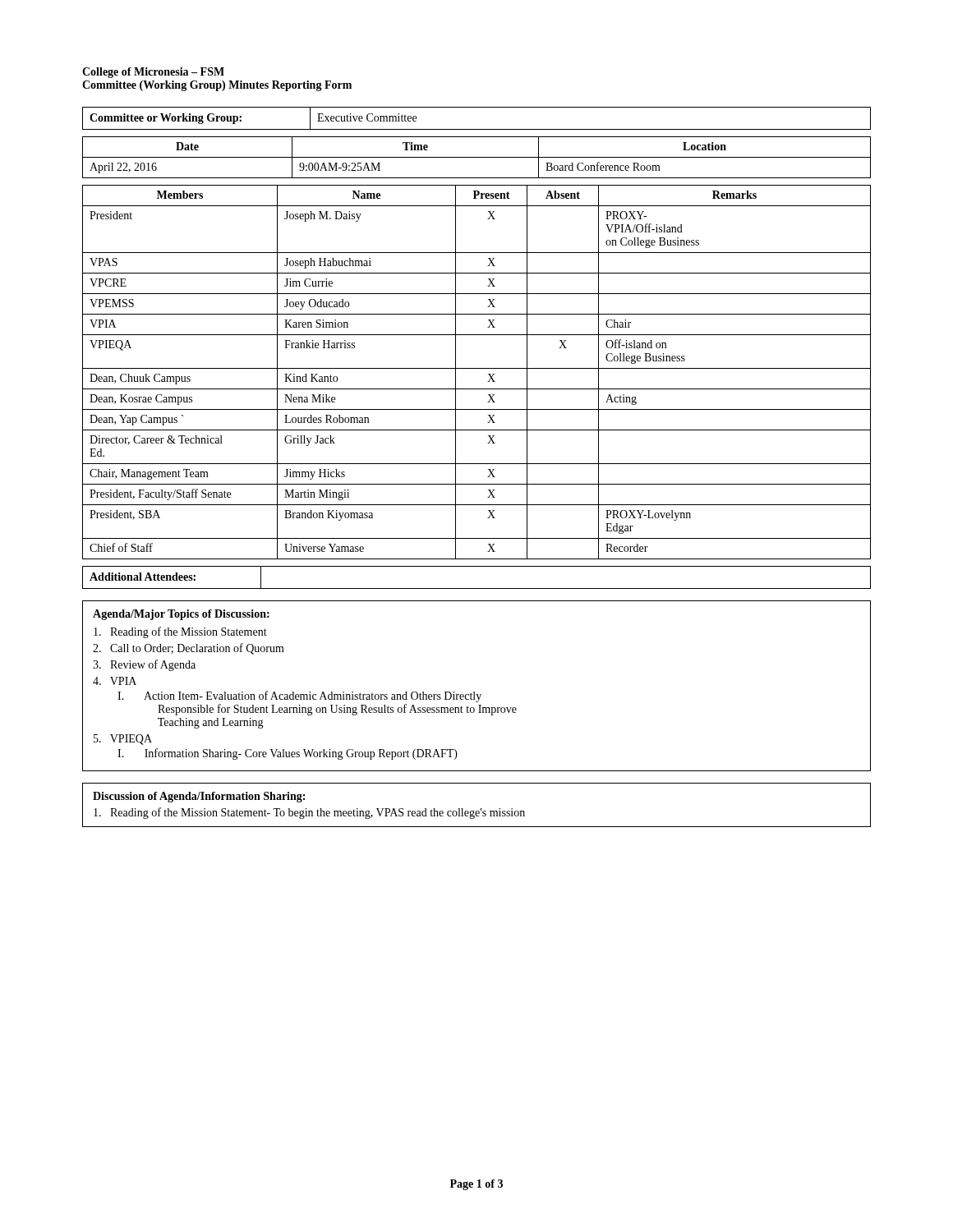Click the passage that begins "5. VPIEQA I. Information"
This screenshot has width=953, height=1232.
pyautogui.click(x=123, y=740)
